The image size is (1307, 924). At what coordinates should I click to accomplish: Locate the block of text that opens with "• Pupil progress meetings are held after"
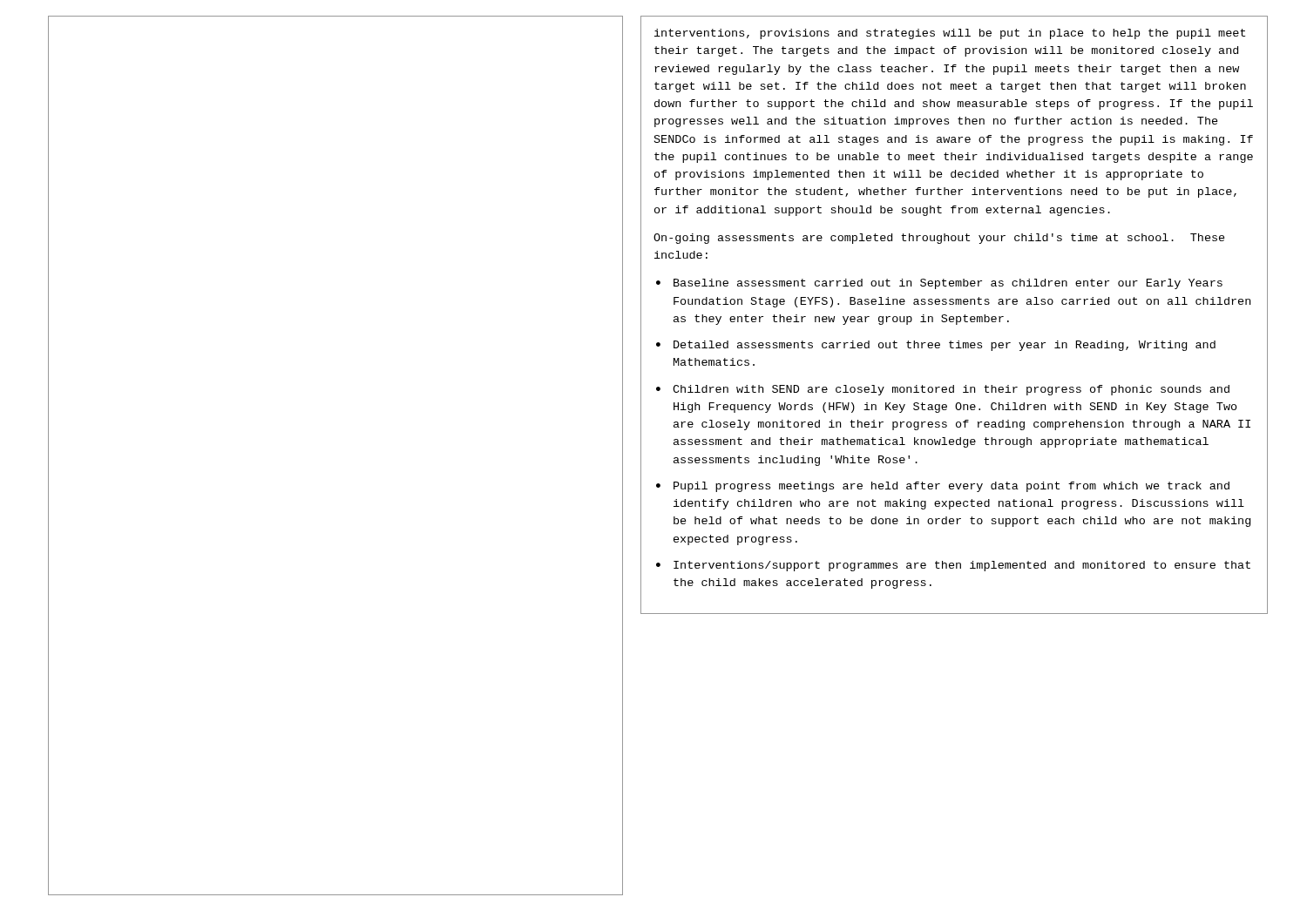point(954,513)
